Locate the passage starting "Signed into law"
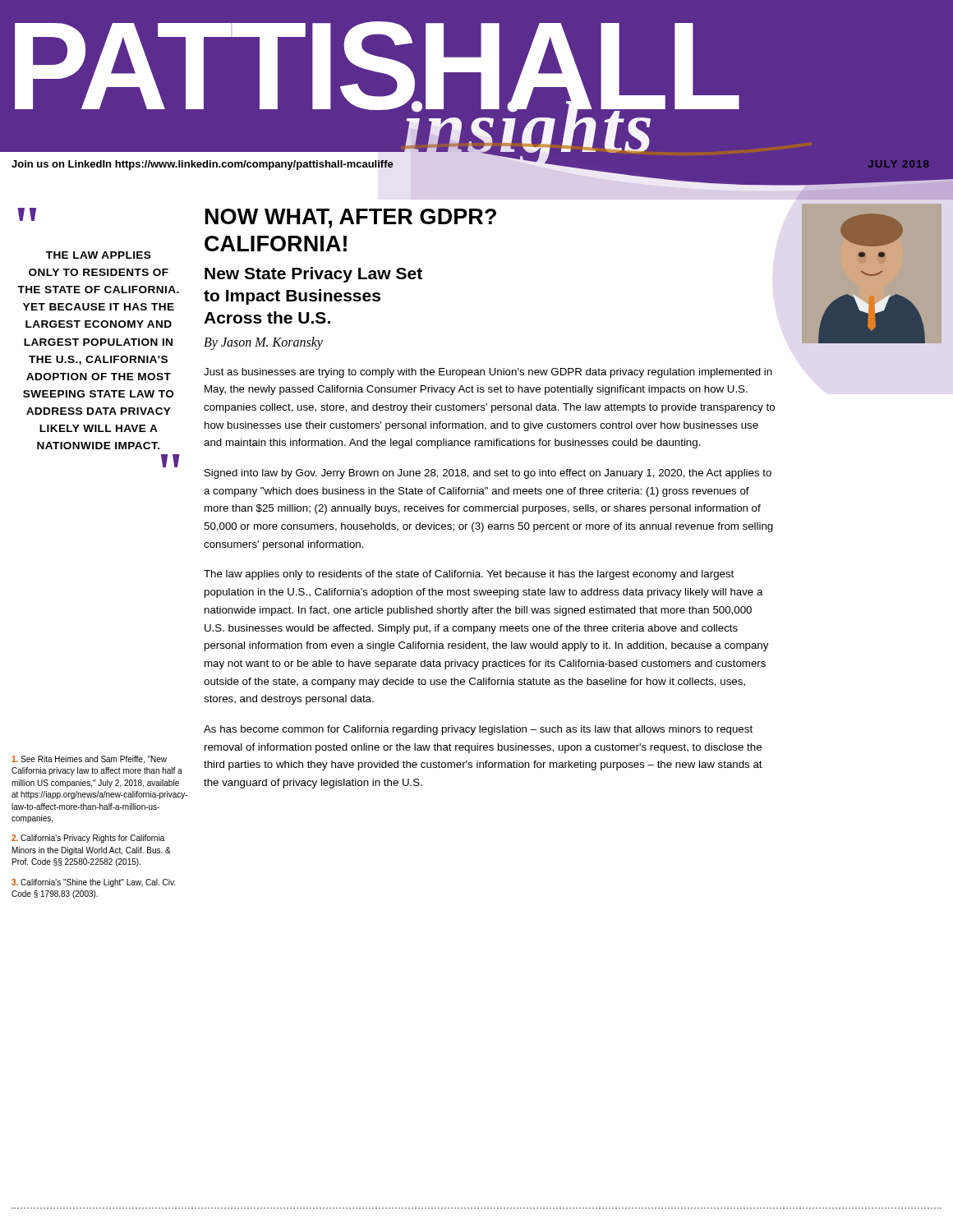The width and height of the screenshot is (953, 1232). tap(489, 508)
